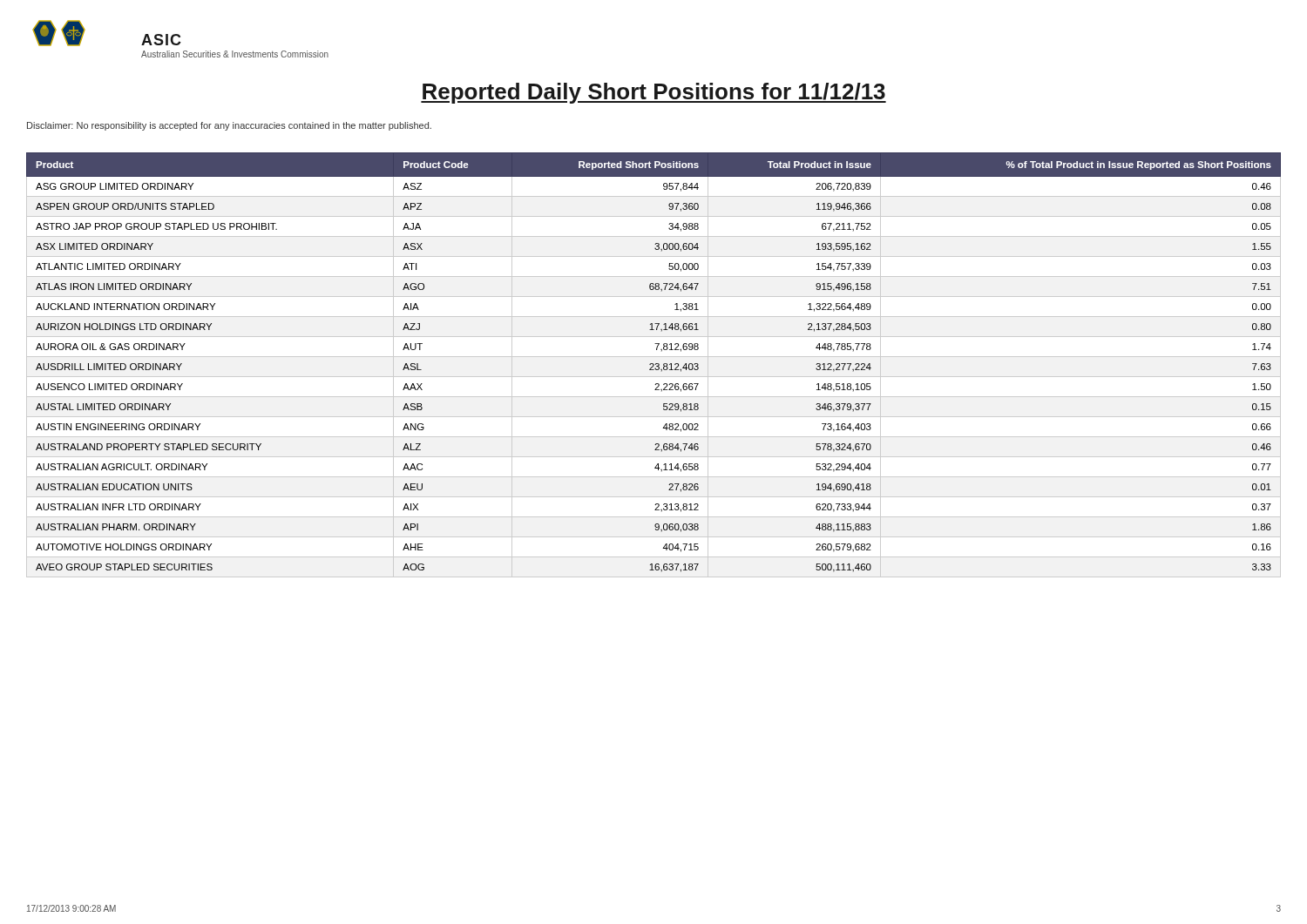The height and width of the screenshot is (924, 1307).
Task: Locate the title with the text "Reported Daily Short Positions for 11/12/13"
Action: pos(654,91)
